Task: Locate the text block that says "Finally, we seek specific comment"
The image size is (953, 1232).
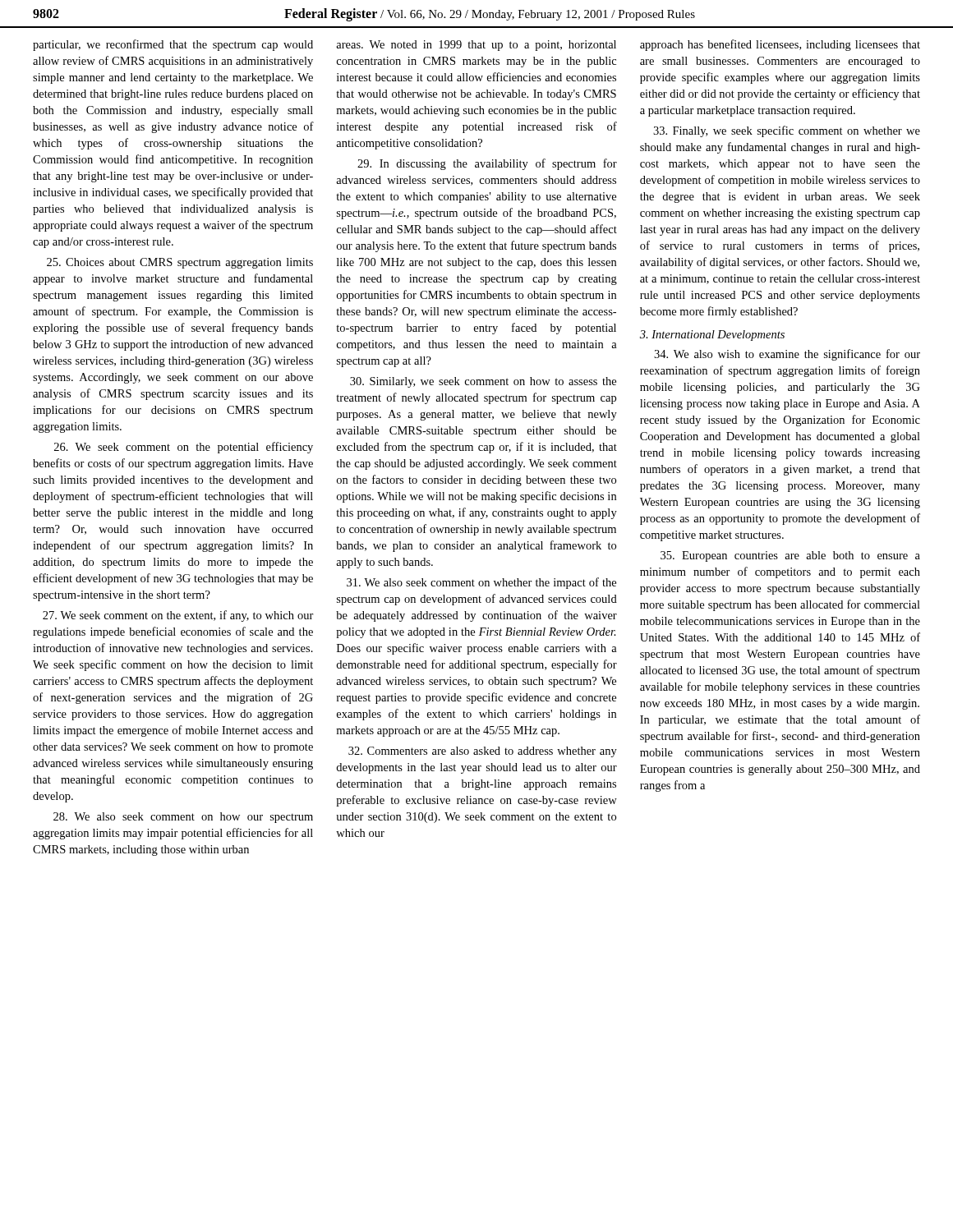Action: click(x=780, y=221)
